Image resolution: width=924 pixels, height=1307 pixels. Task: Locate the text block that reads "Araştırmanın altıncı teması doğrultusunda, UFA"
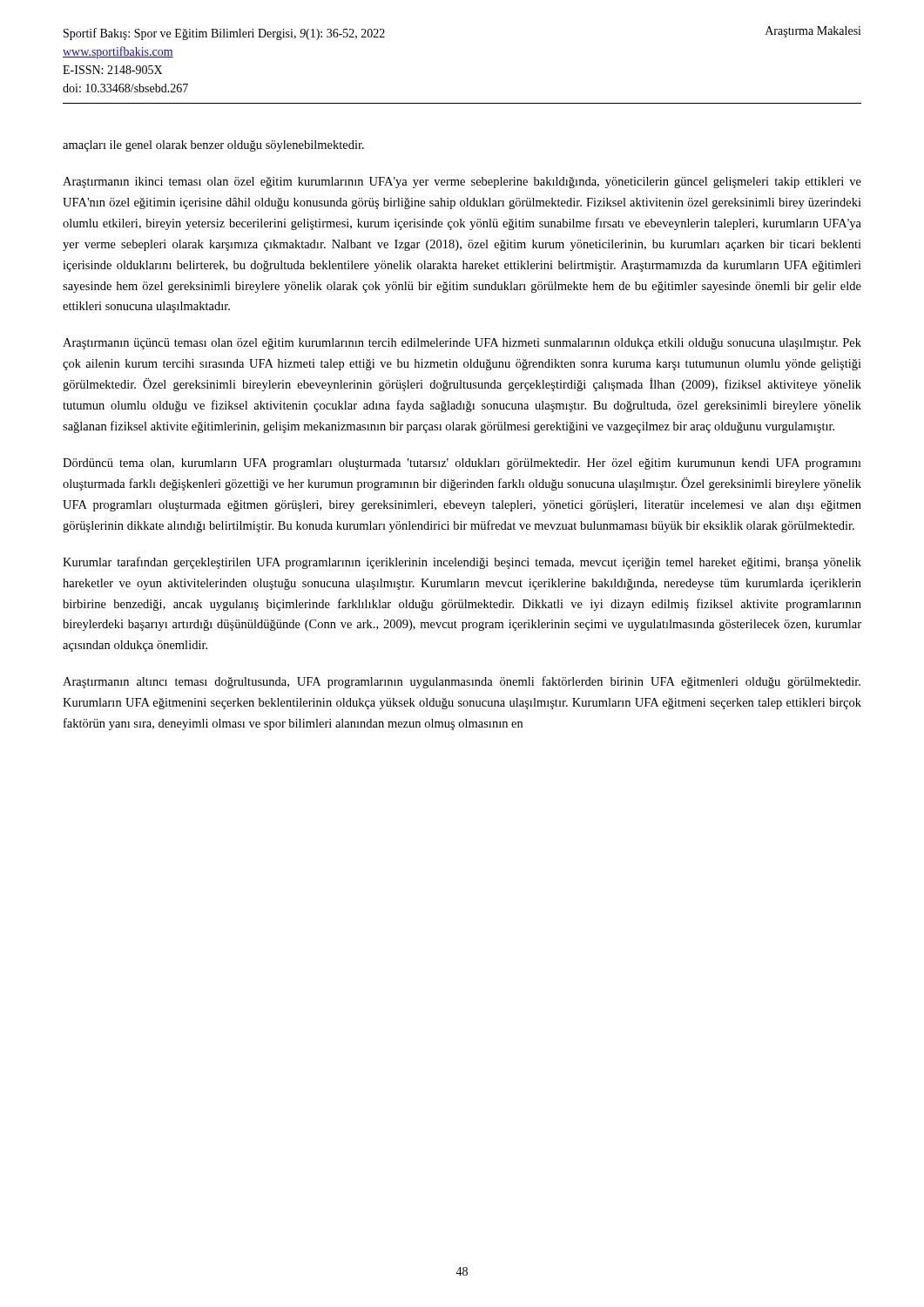pos(462,703)
